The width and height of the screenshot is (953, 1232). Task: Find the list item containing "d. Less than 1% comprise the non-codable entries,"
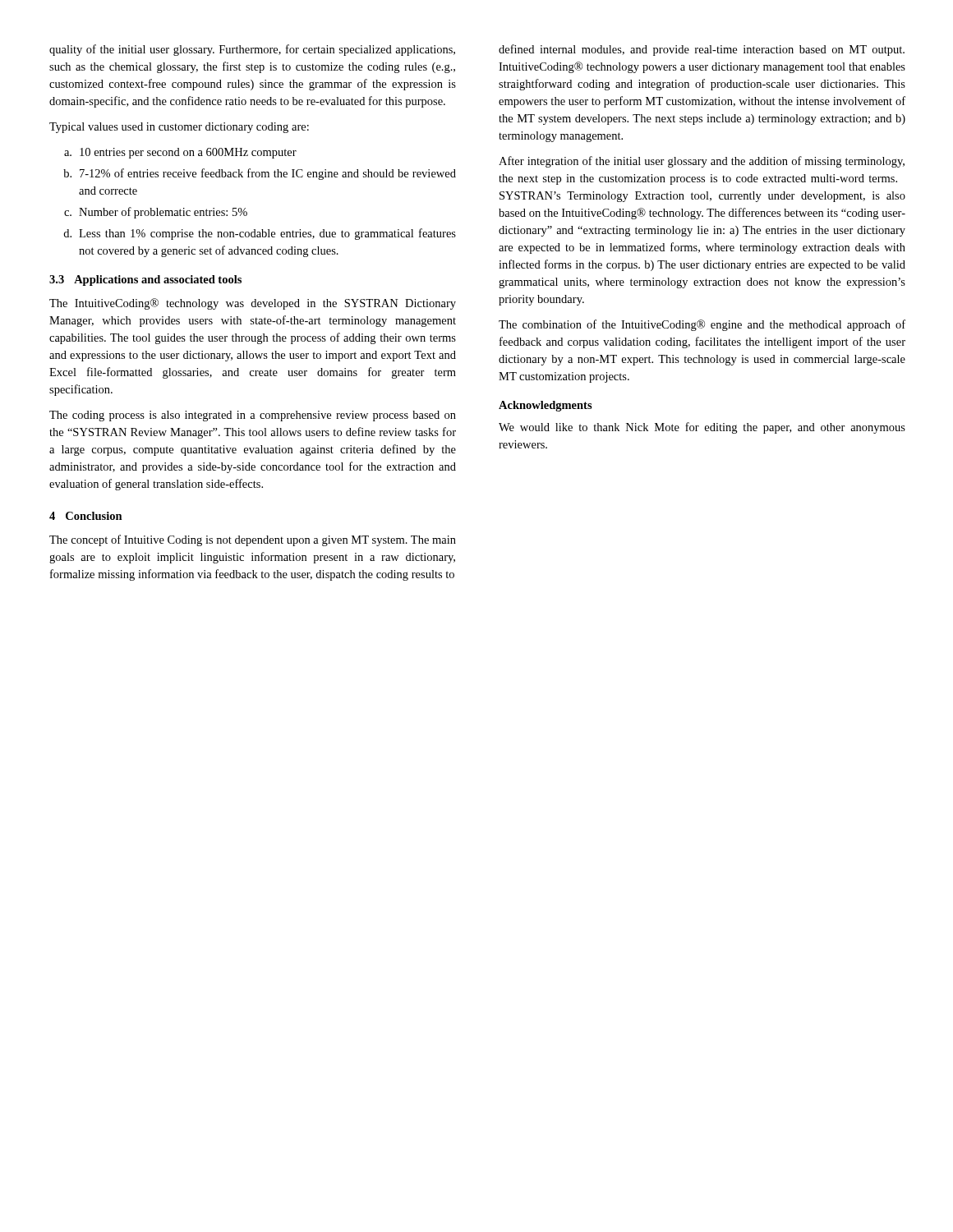(253, 242)
